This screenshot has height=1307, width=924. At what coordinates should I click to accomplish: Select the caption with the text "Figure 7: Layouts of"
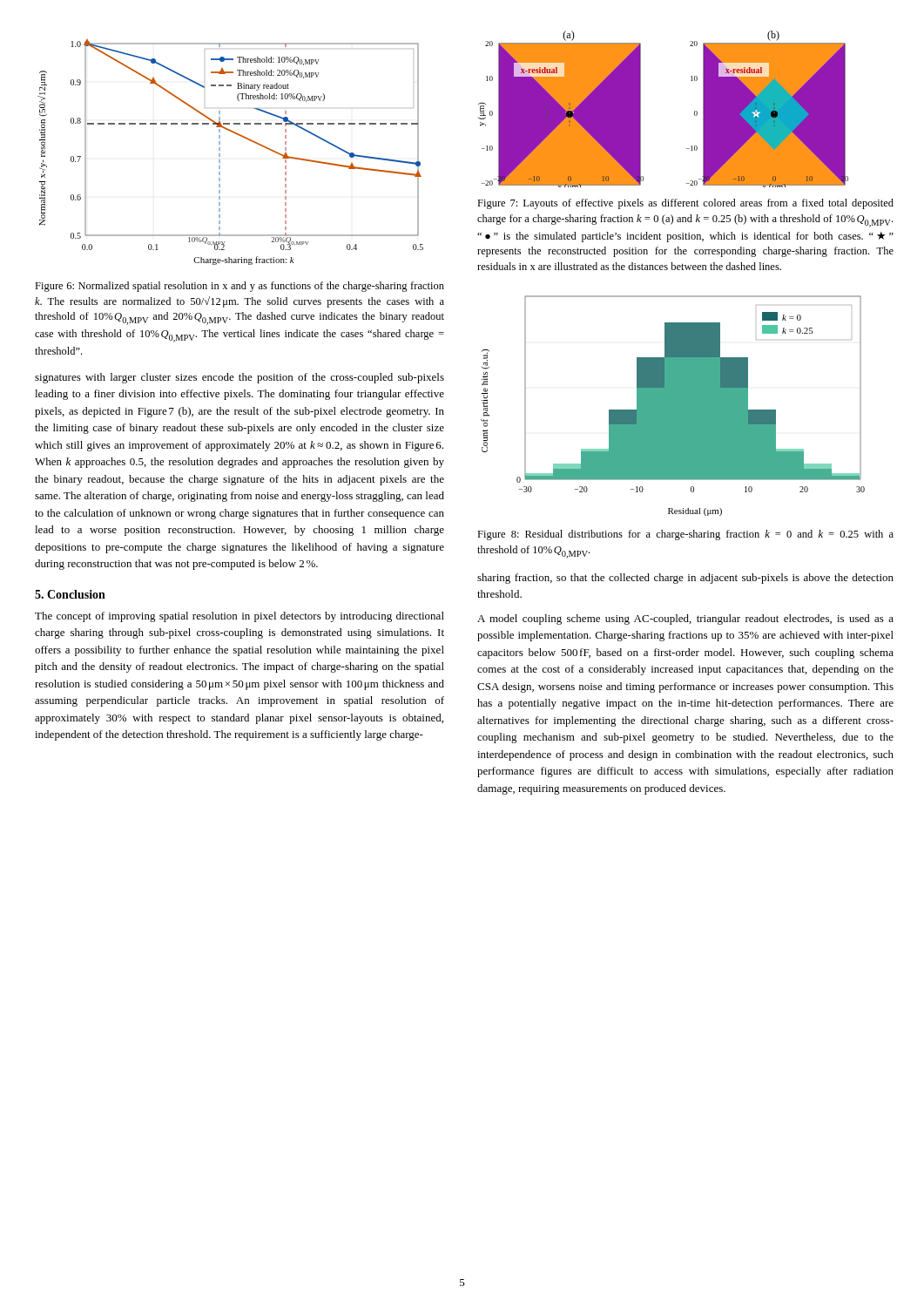point(685,235)
